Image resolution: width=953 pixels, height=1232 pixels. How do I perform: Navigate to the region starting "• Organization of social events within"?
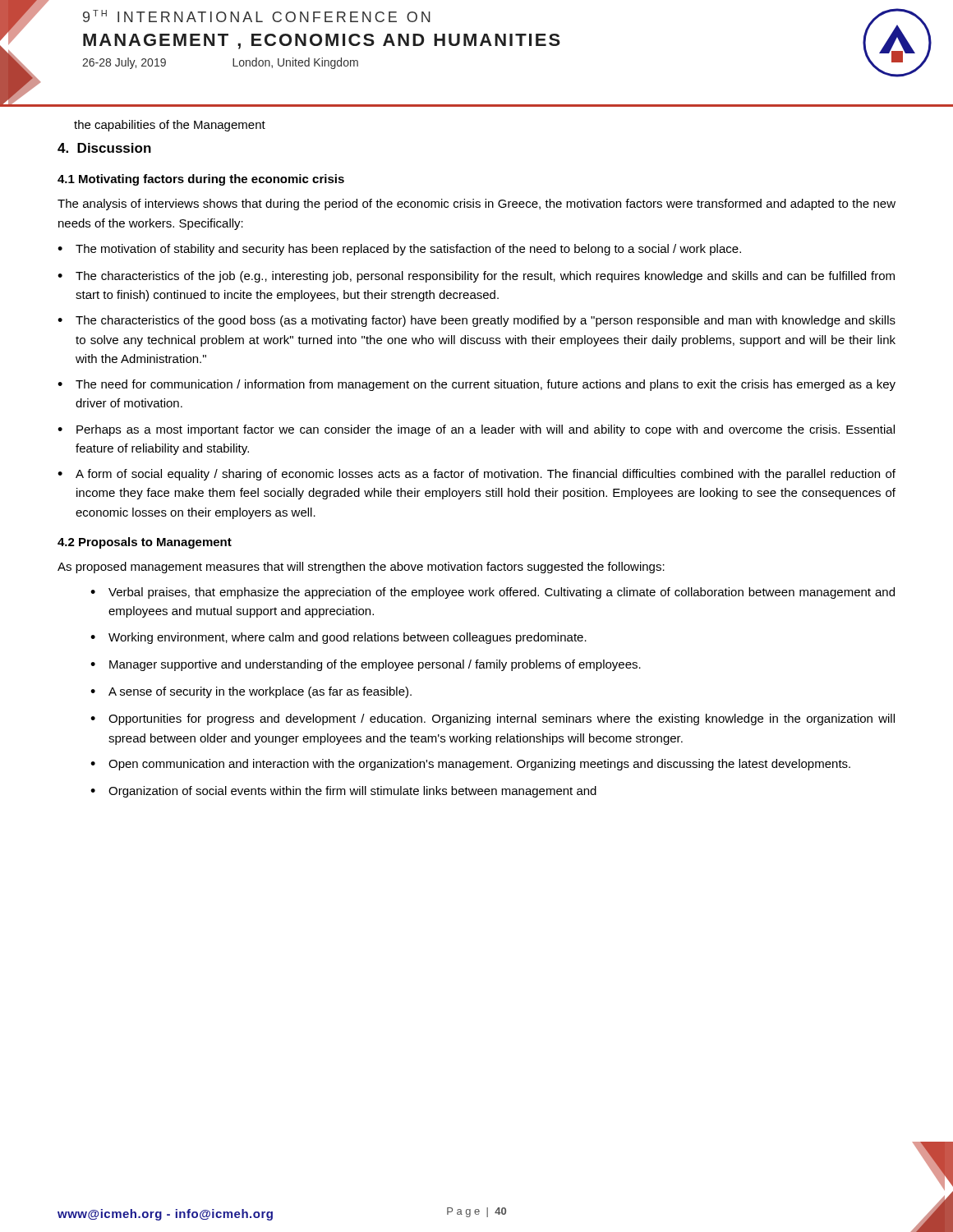coord(344,791)
